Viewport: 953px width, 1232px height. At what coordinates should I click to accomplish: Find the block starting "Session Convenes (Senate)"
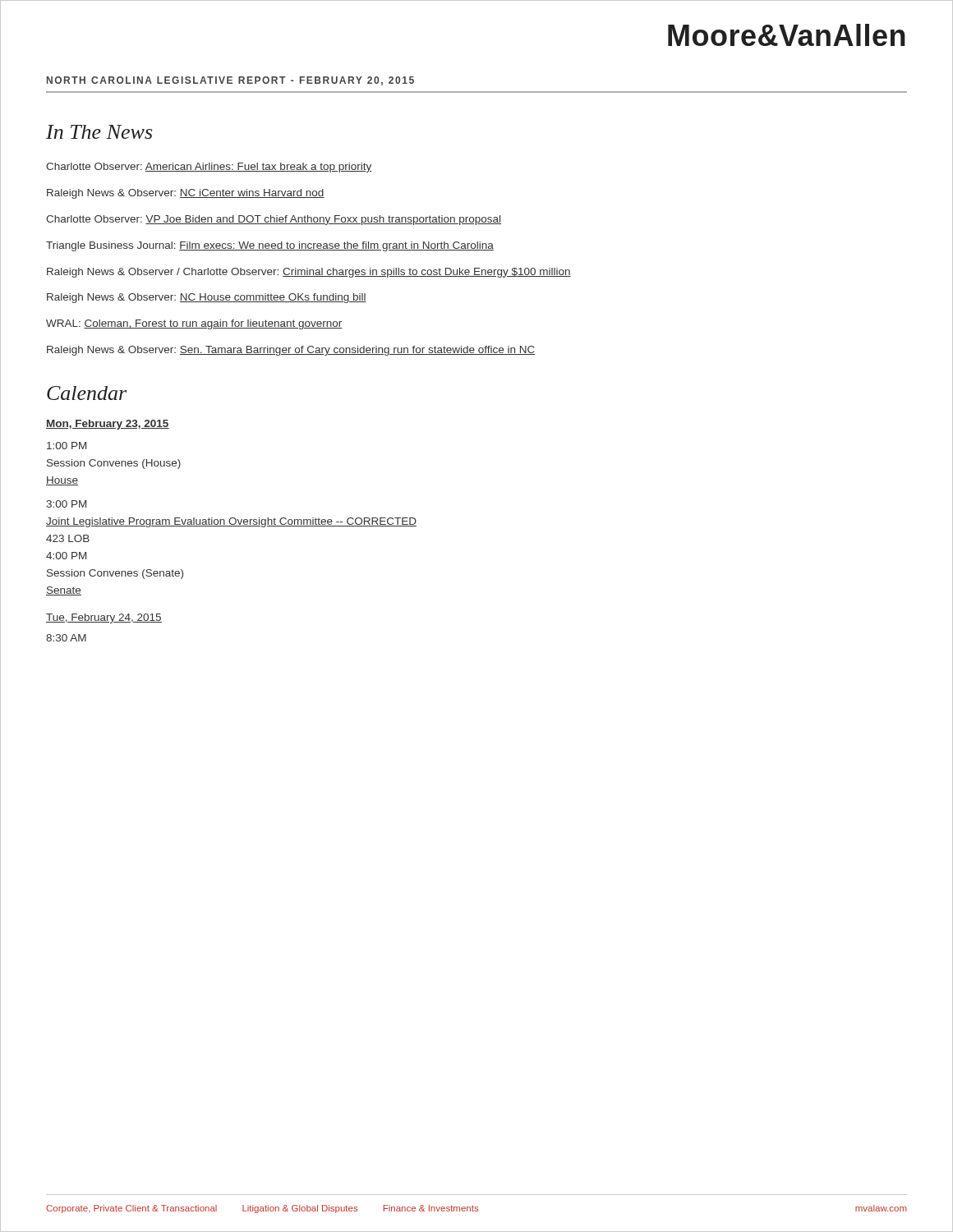click(x=115, y=573)
